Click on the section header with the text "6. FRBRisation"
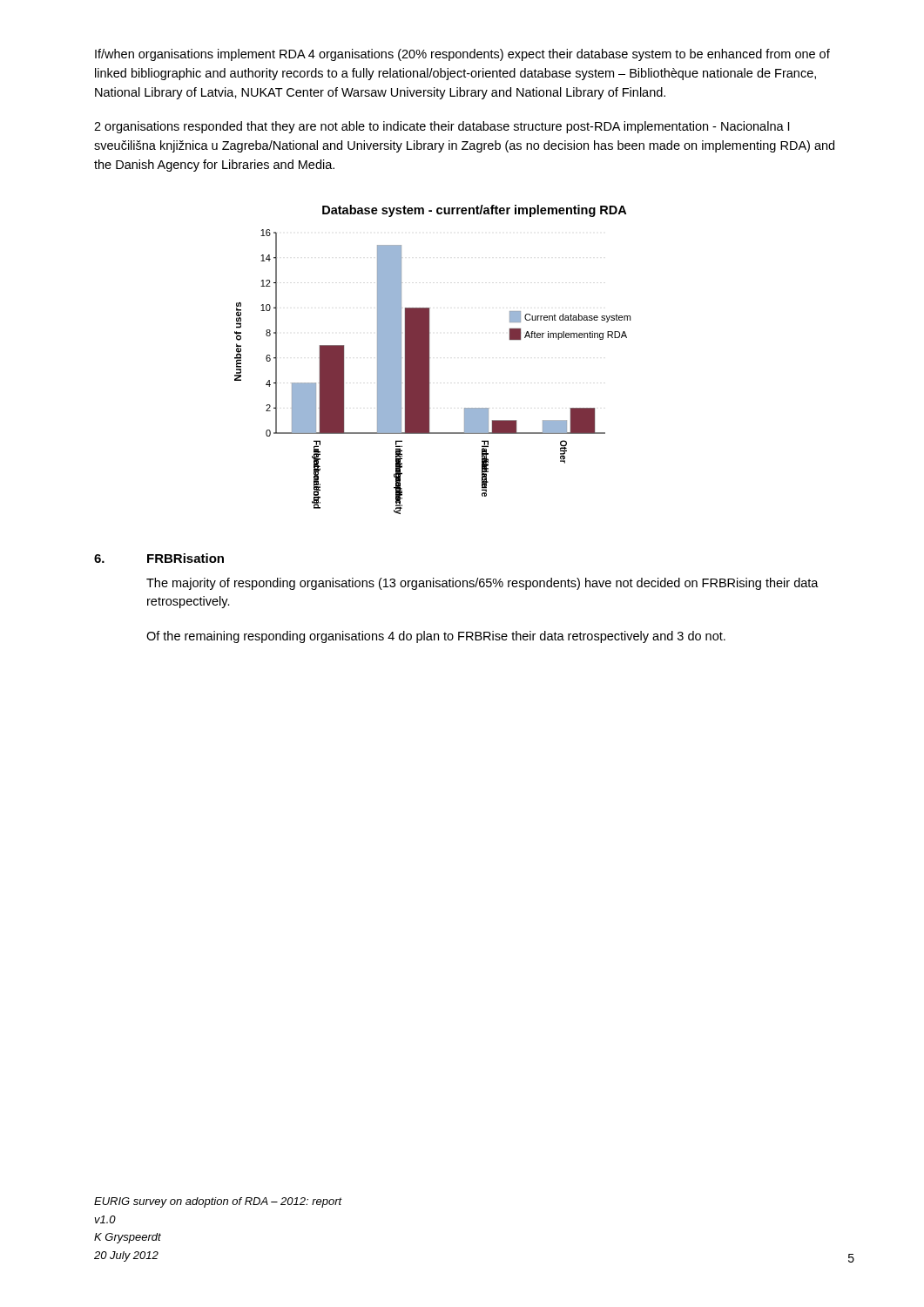 click(159, 558)
